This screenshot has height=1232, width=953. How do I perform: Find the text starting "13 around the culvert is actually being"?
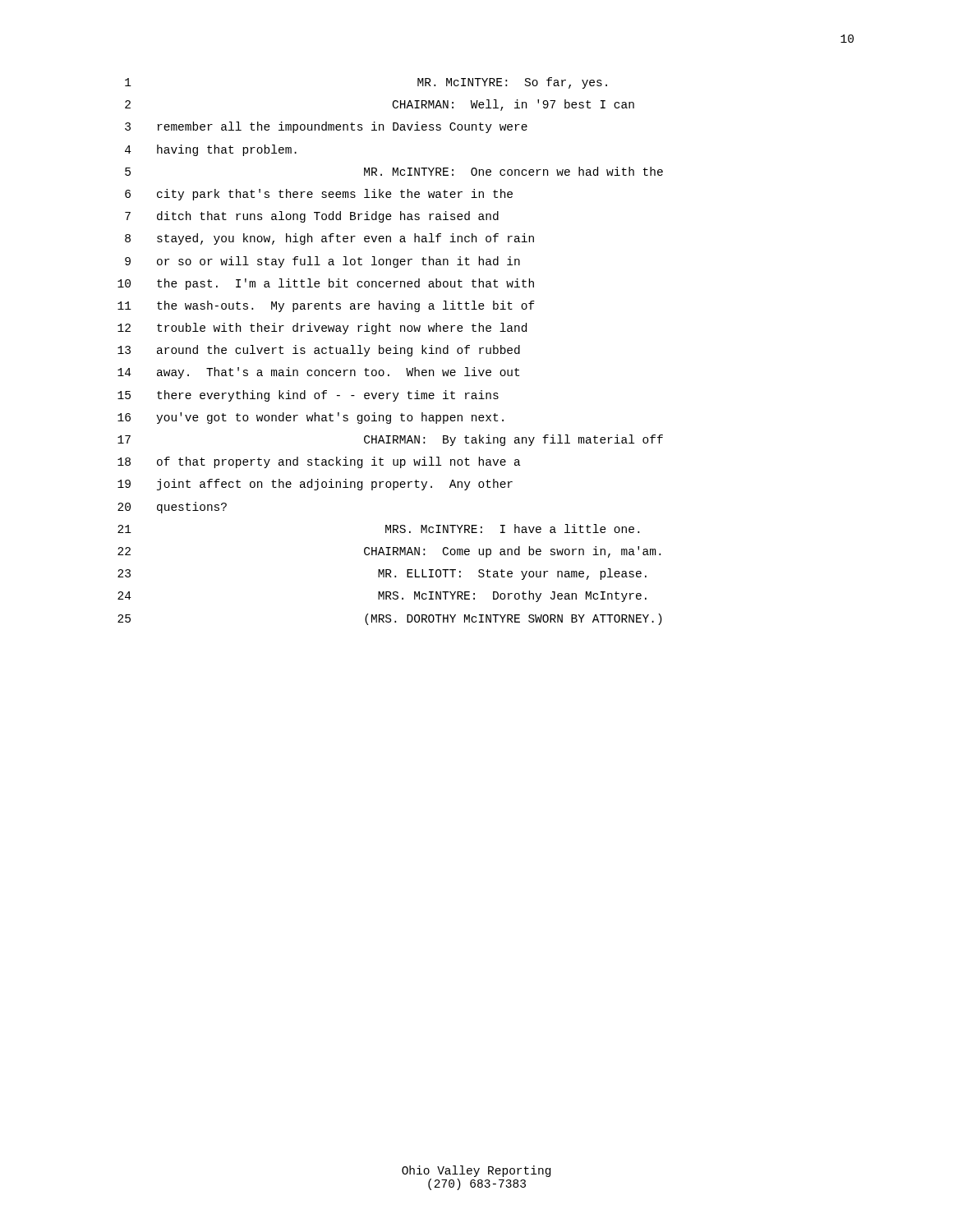tap(476, 351)
